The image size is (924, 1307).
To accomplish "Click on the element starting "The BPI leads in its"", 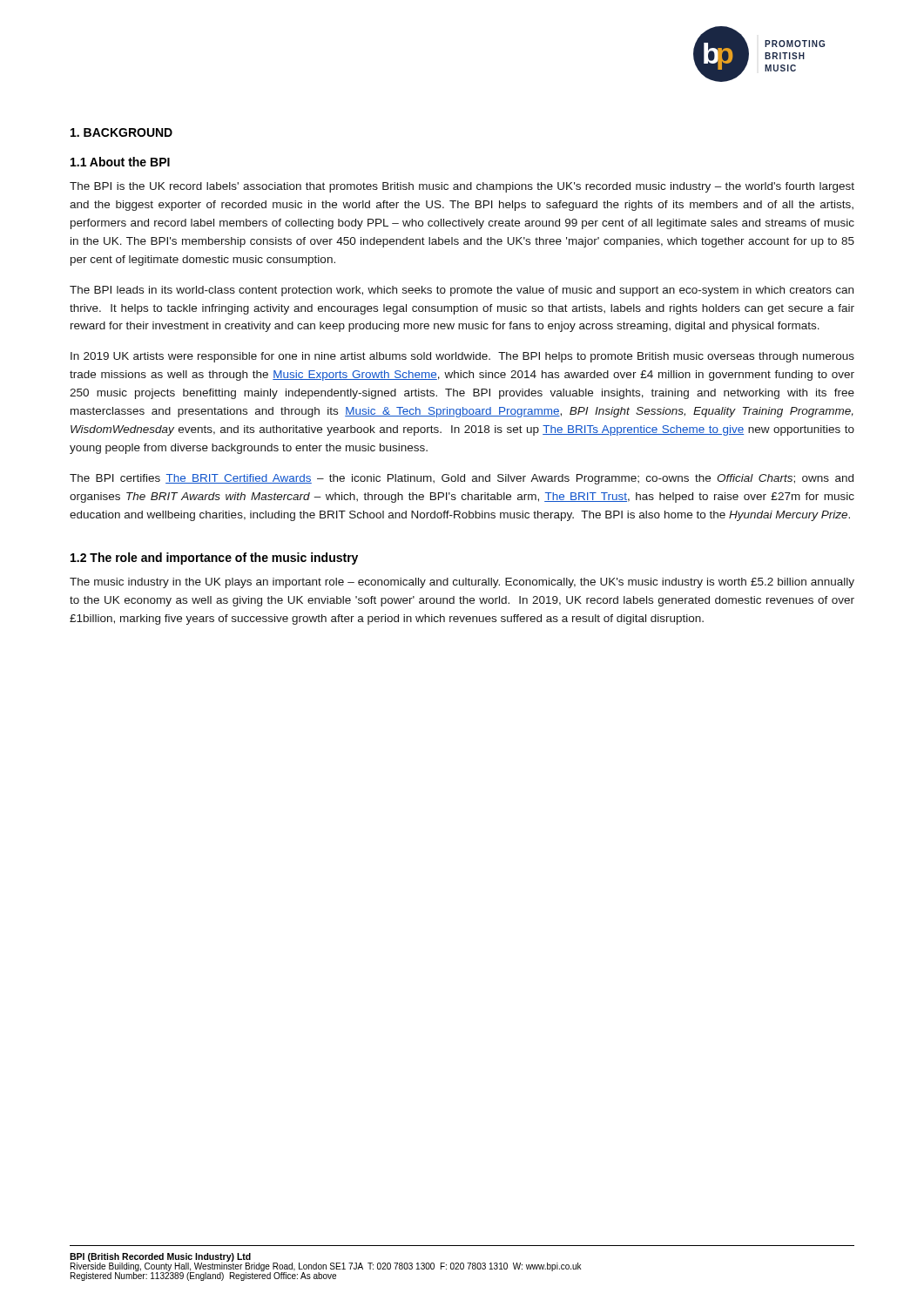I will click(462, 308).
